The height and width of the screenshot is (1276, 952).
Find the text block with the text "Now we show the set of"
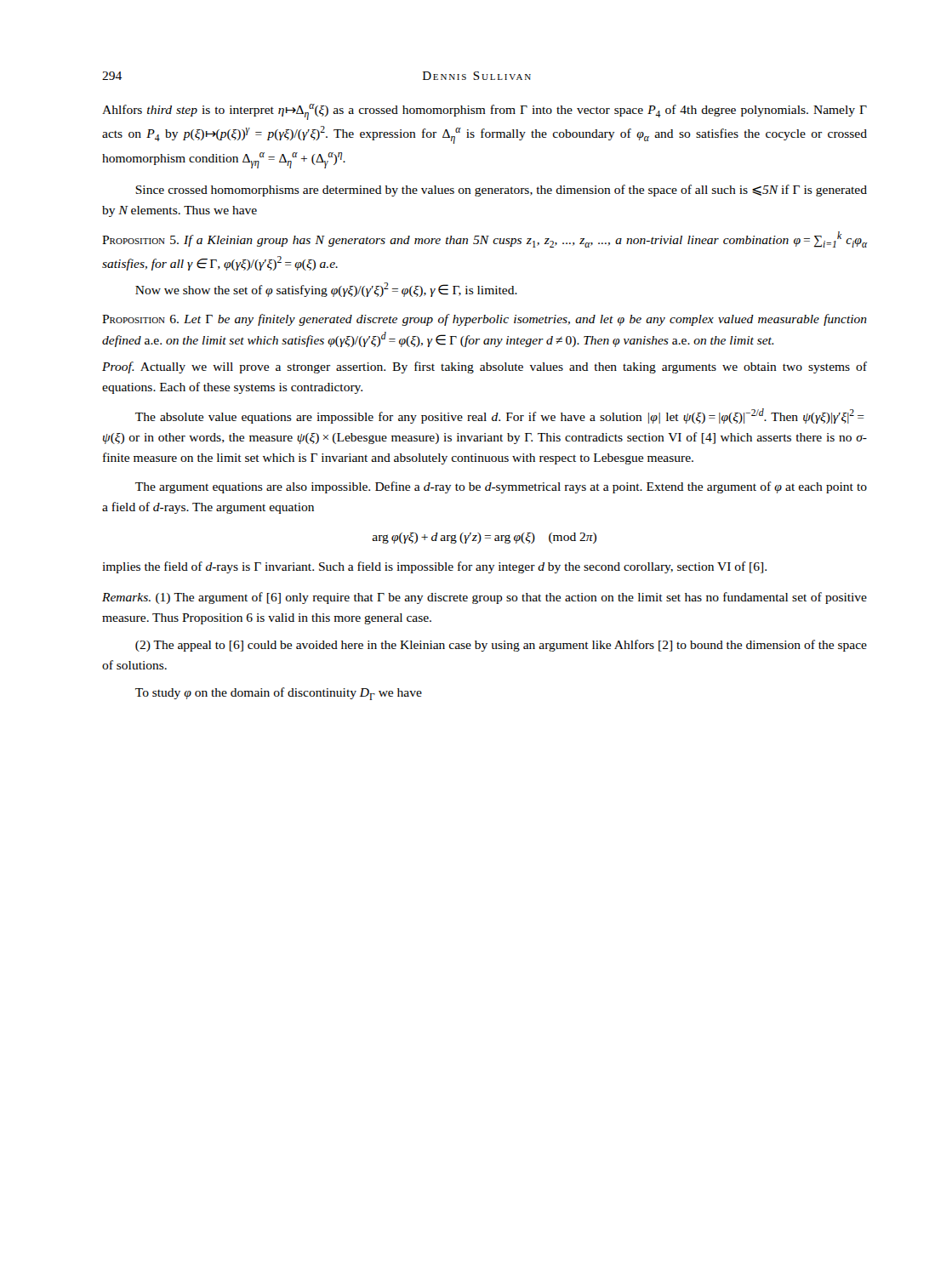coord(484,290)
